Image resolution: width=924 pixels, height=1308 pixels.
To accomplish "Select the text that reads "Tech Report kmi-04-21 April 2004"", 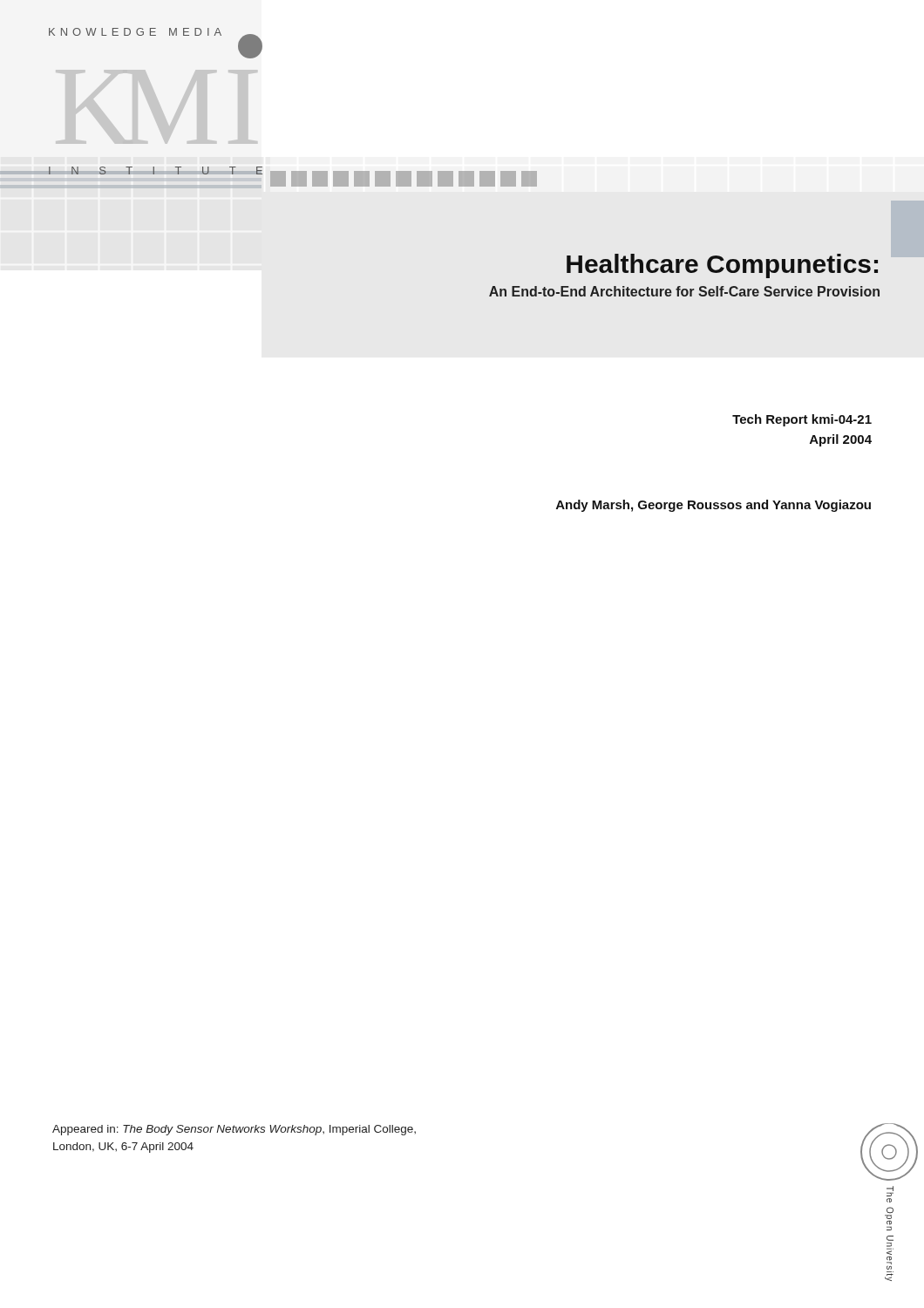I will 802,429.
